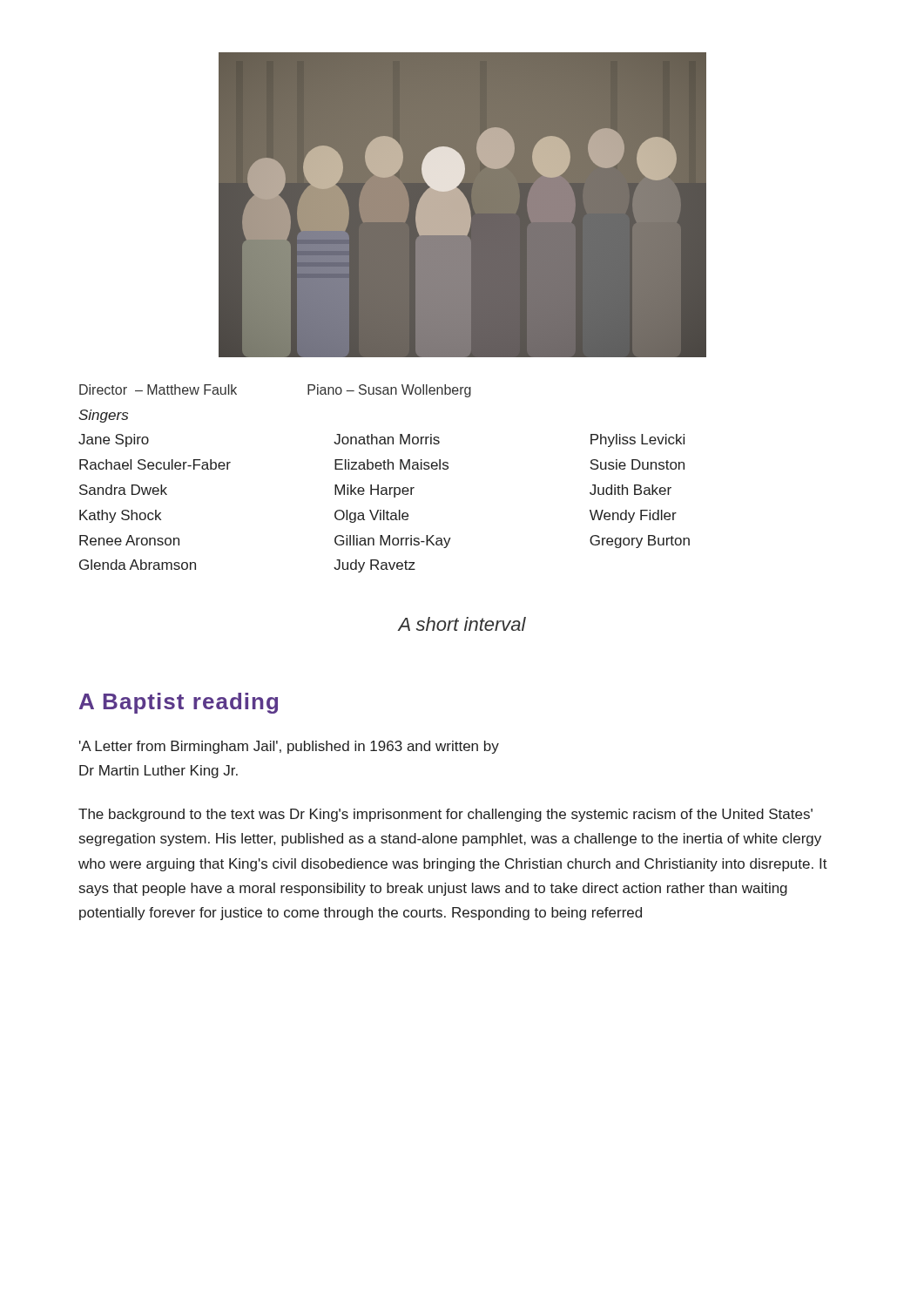Image resolution: width=924 pixels, height=1307 pixels.
Task: Locate the list item with the text "Judith Baker"
Action: point(630,490)
